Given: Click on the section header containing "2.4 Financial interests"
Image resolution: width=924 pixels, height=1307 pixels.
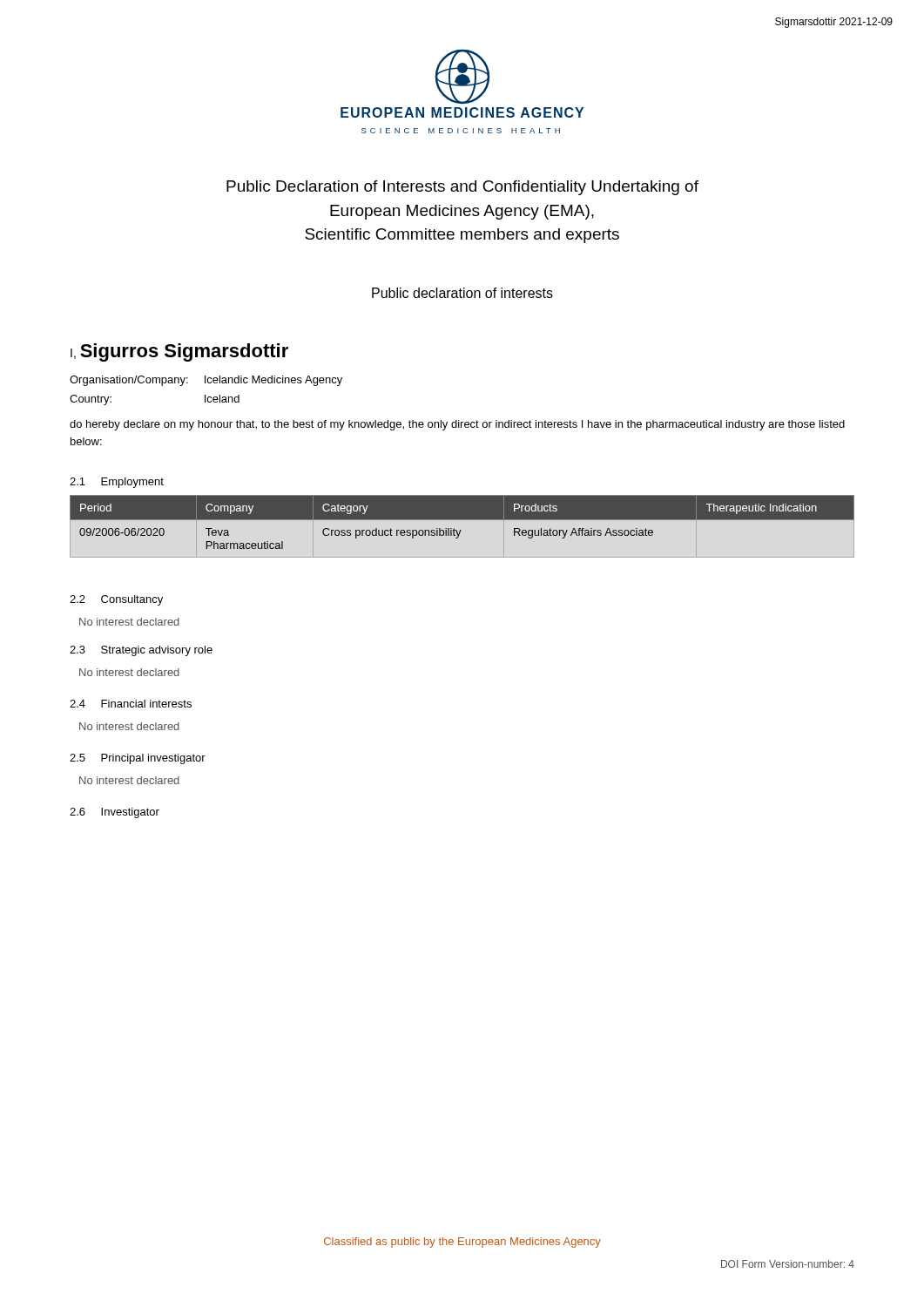Looking at the screenshot, I should click(131, 704).
